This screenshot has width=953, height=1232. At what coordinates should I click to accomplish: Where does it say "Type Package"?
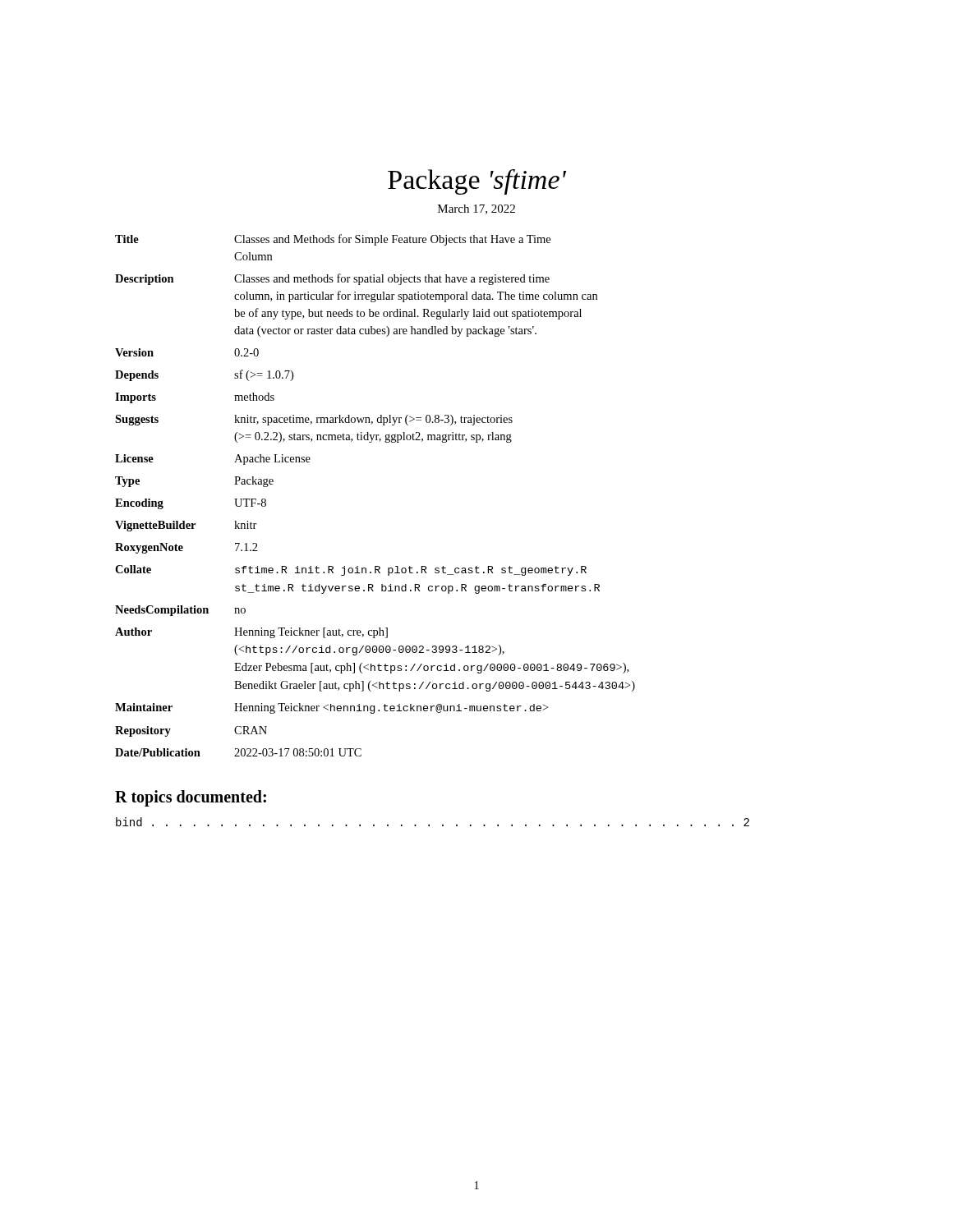(127, 481)
